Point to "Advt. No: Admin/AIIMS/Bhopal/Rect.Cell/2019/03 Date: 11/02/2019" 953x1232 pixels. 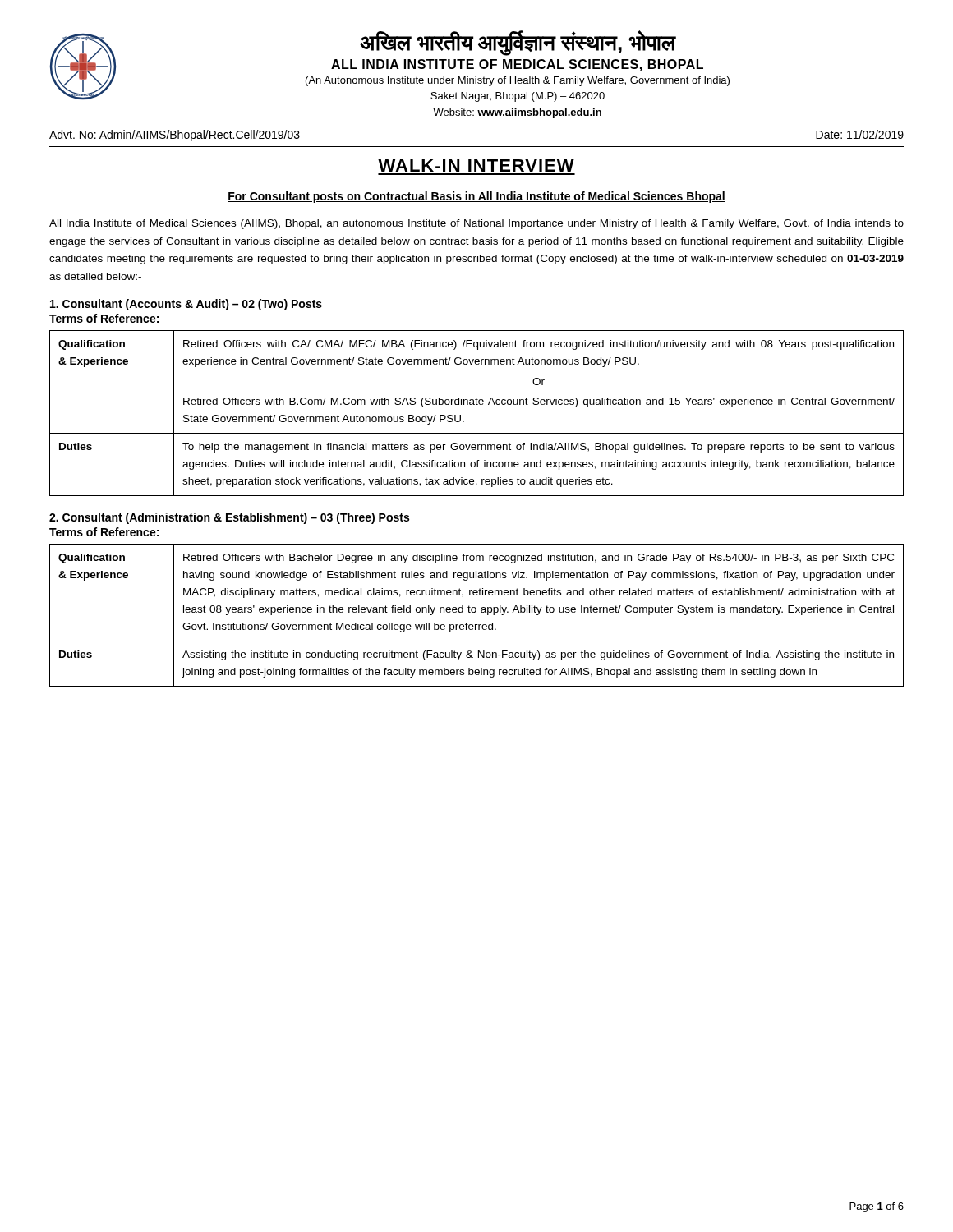click(476, 135)
